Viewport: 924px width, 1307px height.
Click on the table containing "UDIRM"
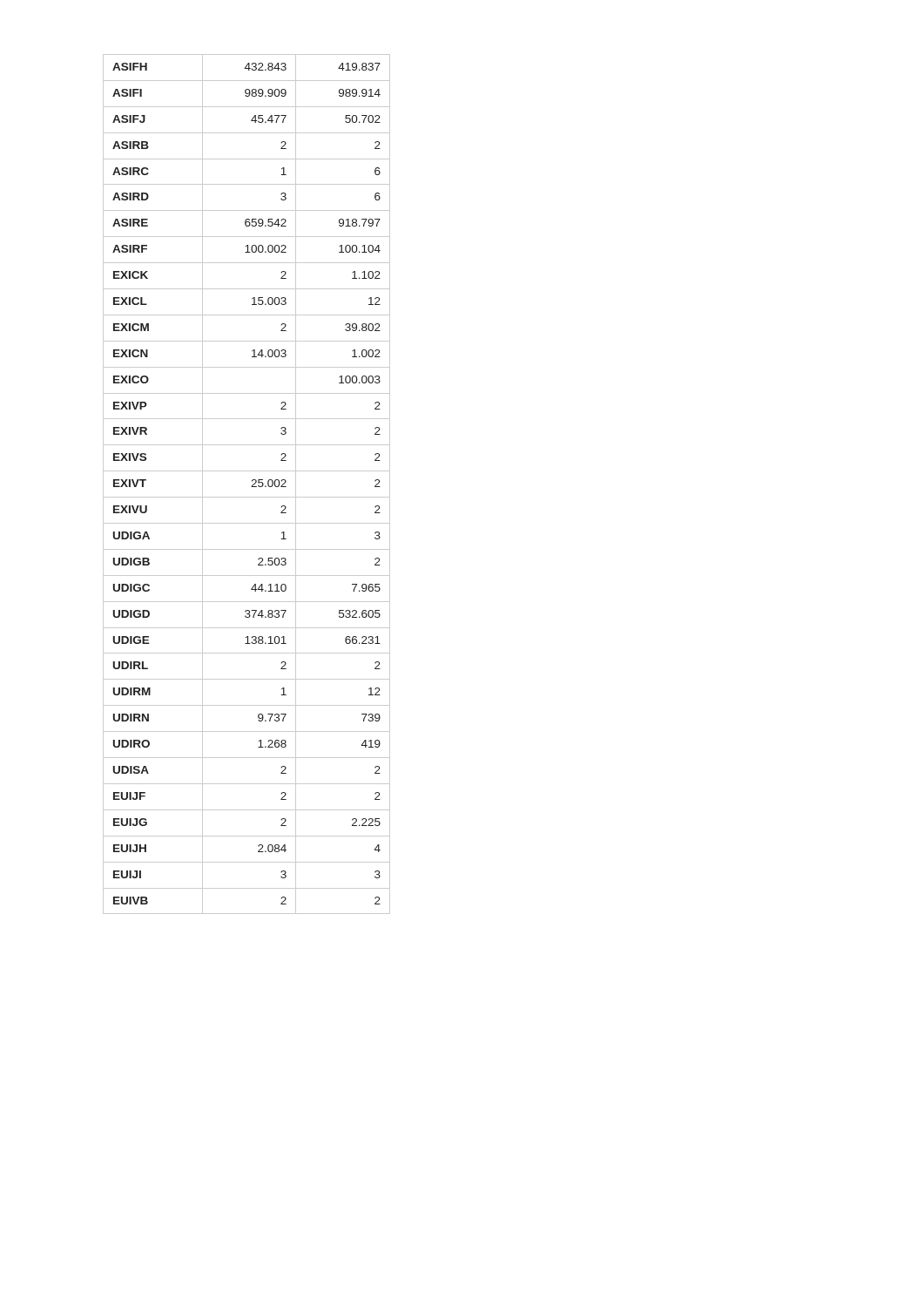[246, 484]
